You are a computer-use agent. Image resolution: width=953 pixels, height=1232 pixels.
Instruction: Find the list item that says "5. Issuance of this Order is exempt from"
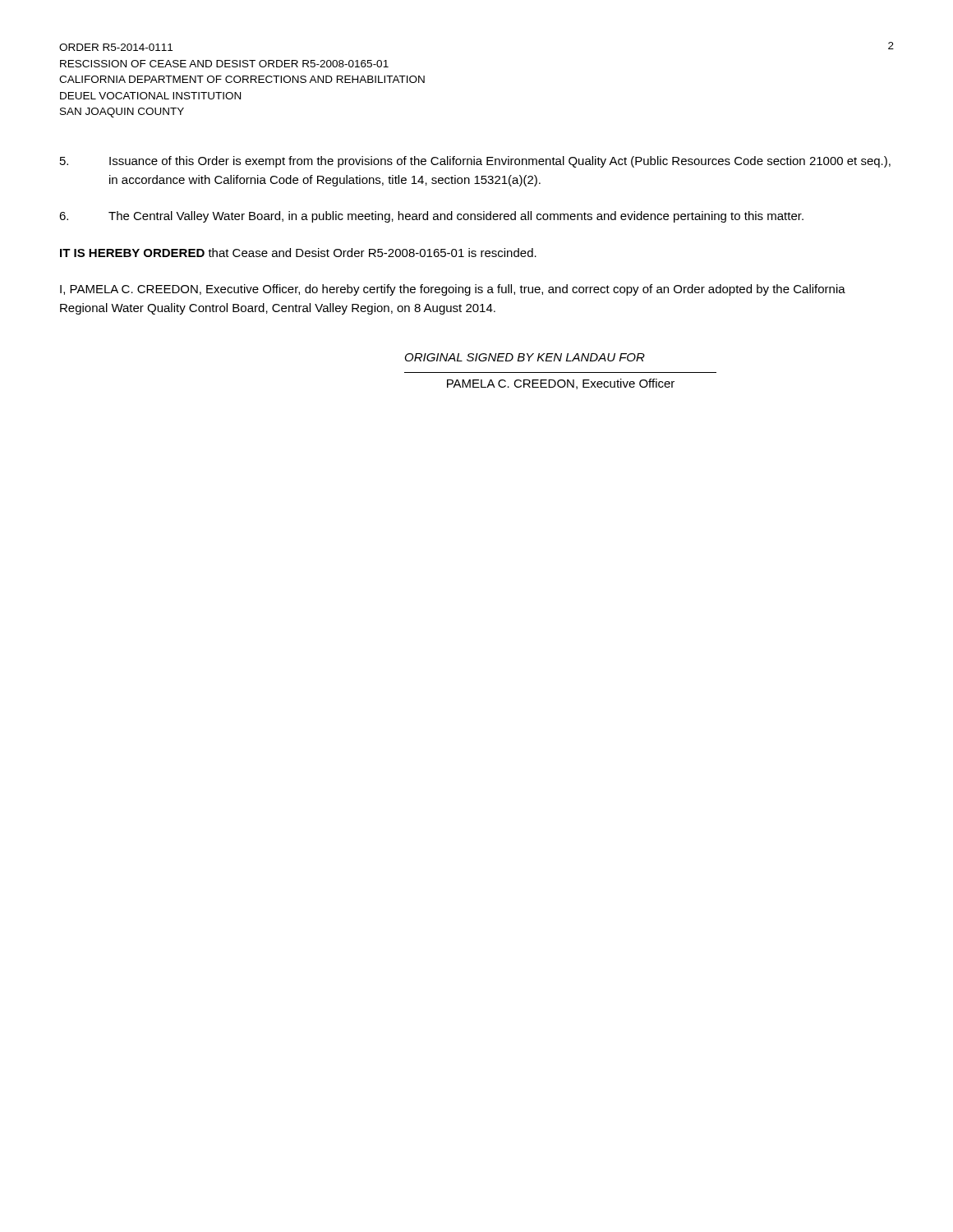(476, 170)
